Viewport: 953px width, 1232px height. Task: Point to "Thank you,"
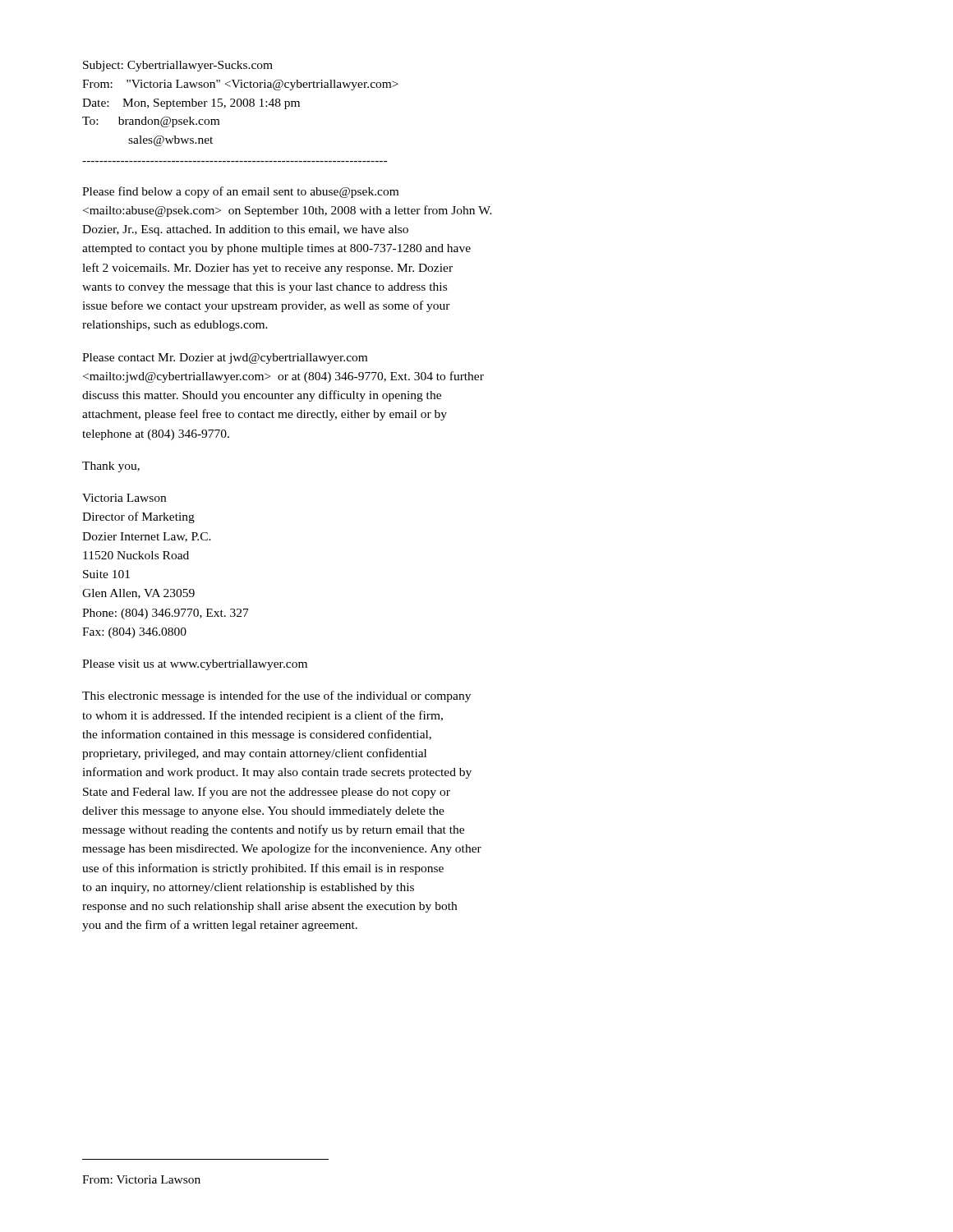(111, 465)
